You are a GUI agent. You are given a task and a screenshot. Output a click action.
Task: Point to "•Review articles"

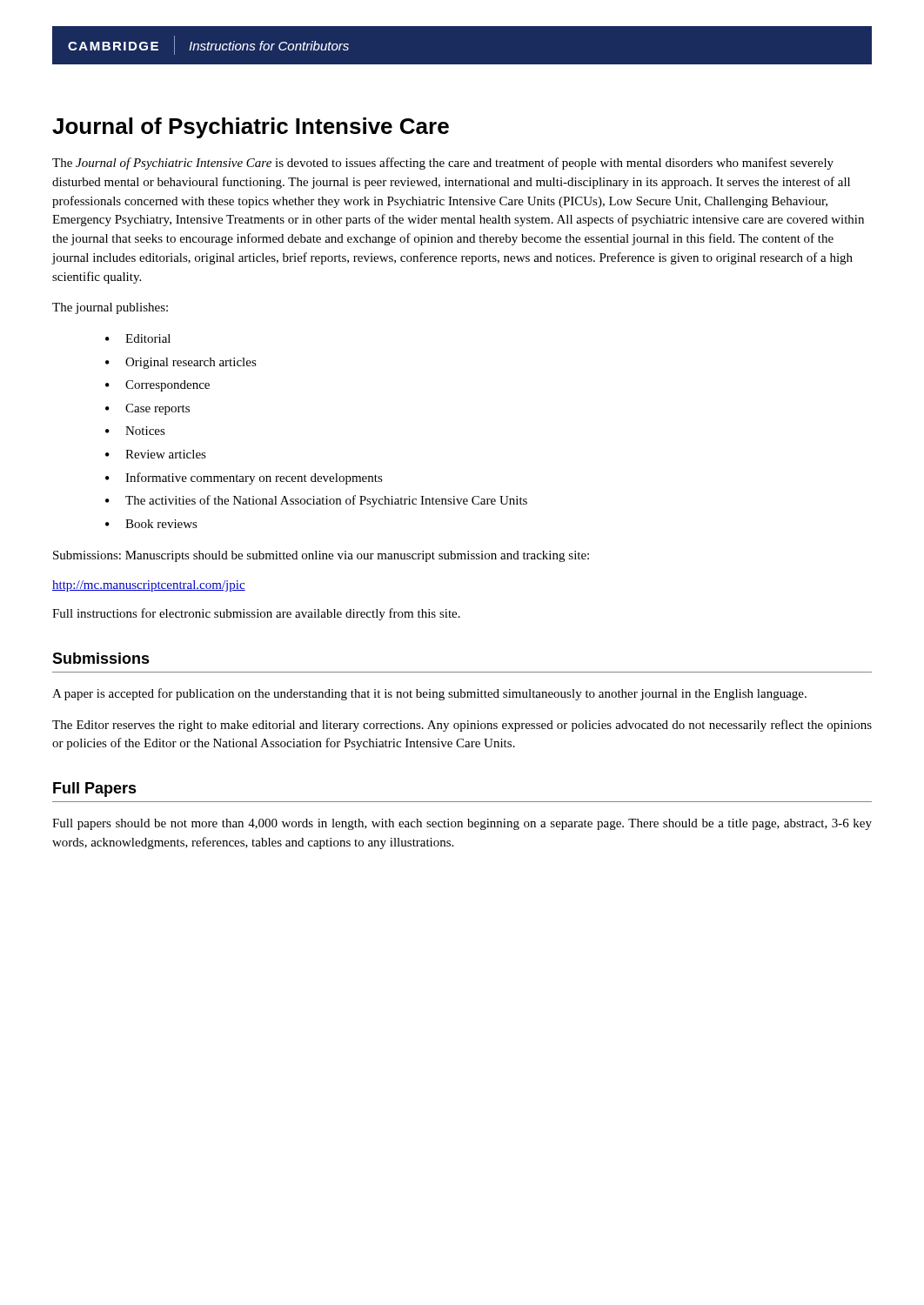point(155,455)
